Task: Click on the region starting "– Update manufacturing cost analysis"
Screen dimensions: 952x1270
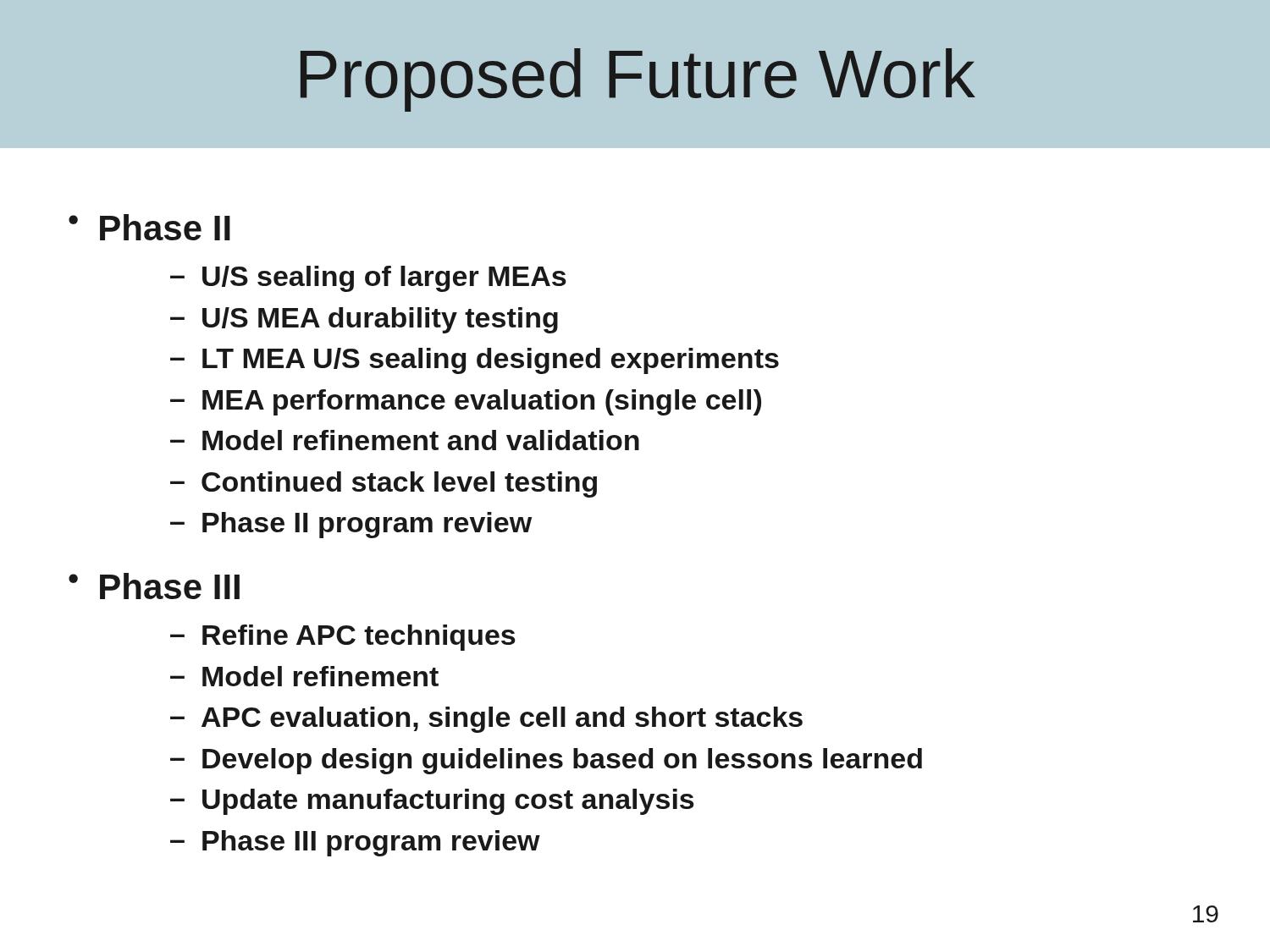Action: pyautogui.click(x=432, y=799)
